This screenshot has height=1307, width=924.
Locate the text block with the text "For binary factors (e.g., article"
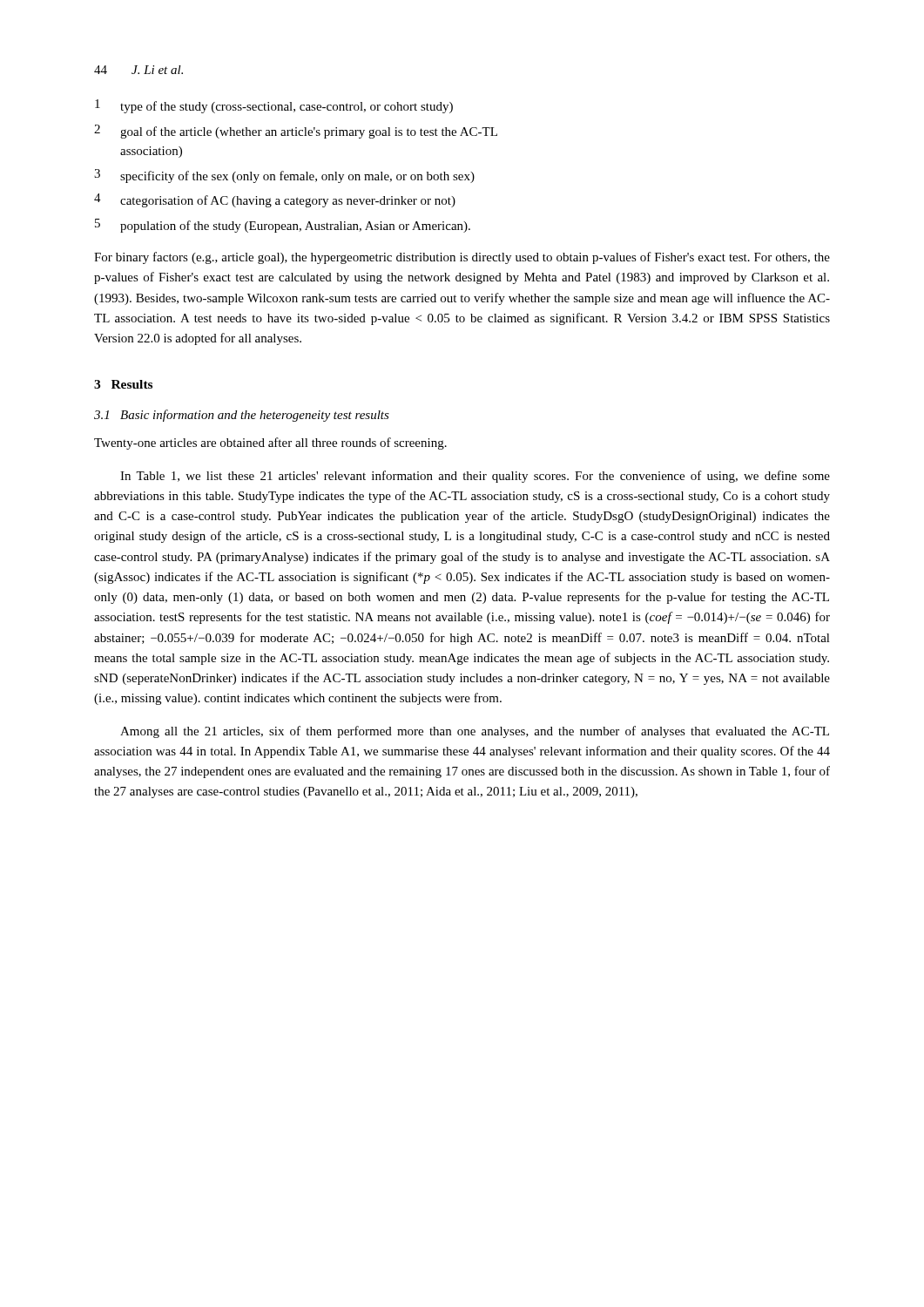[462, 298]
